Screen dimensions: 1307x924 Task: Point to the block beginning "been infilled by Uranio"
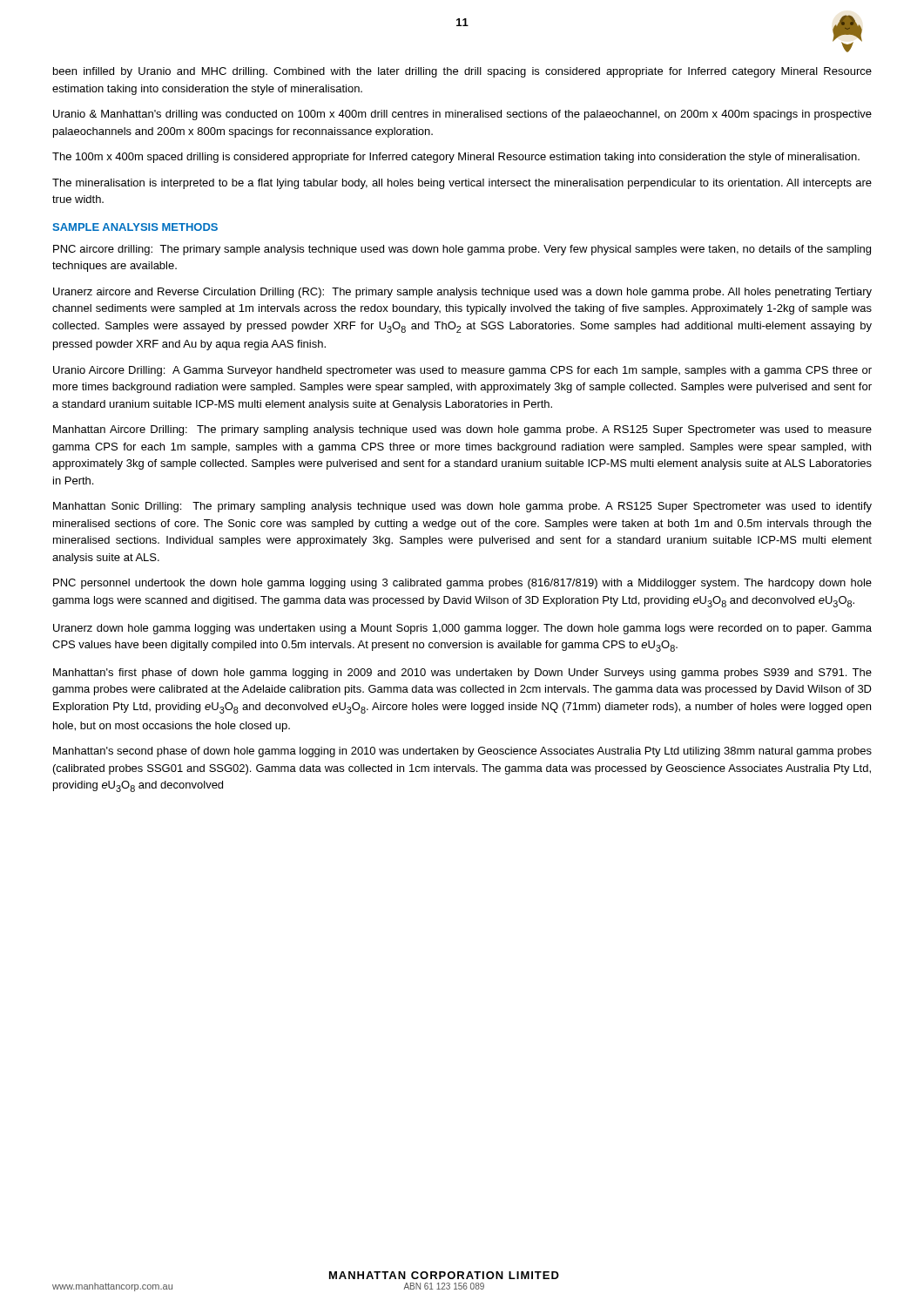point(462,79)
